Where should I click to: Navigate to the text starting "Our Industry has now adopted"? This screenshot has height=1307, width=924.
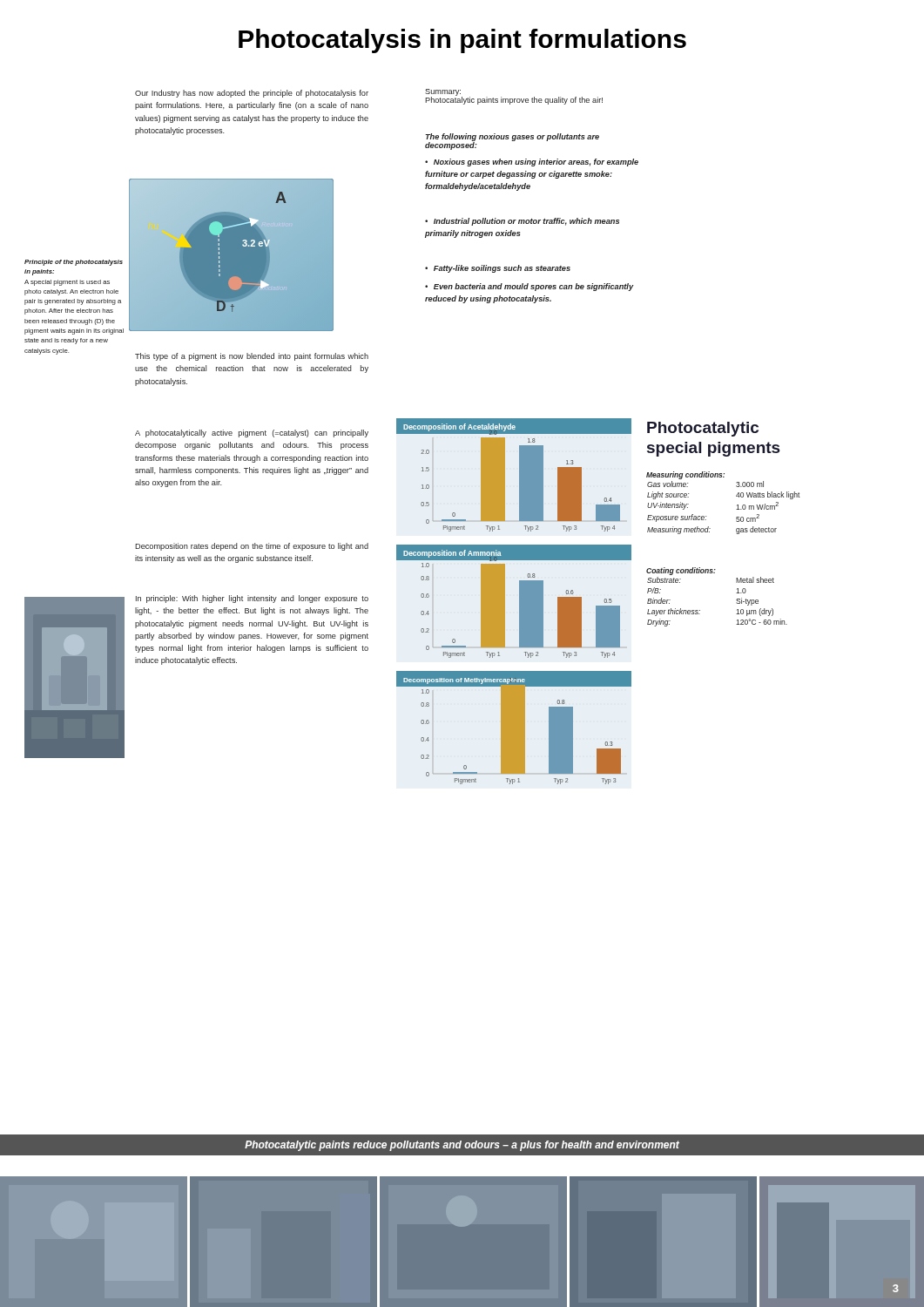[x=252, y=112]
